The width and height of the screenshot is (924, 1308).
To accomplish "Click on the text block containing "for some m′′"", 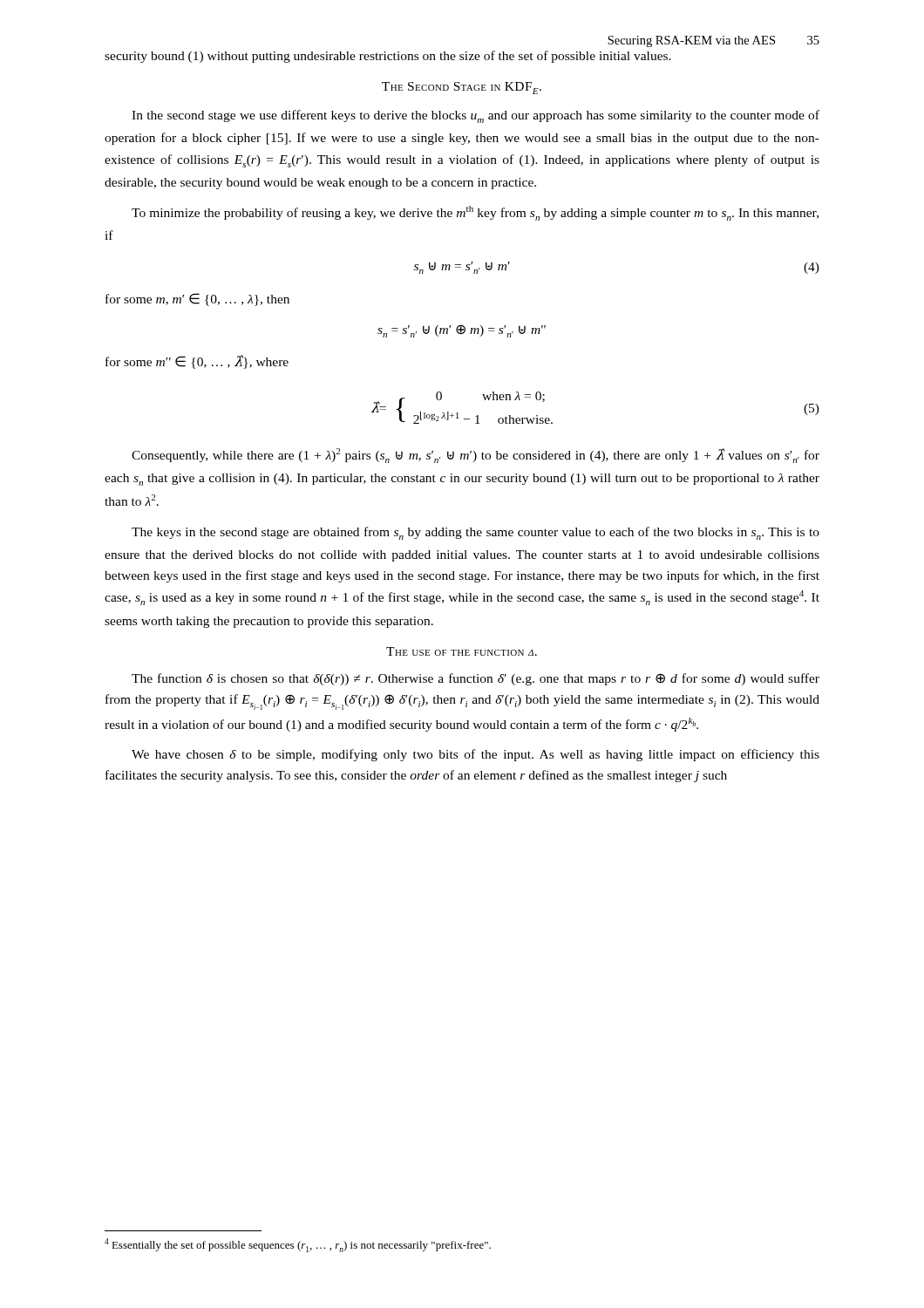I will [197, 362].
